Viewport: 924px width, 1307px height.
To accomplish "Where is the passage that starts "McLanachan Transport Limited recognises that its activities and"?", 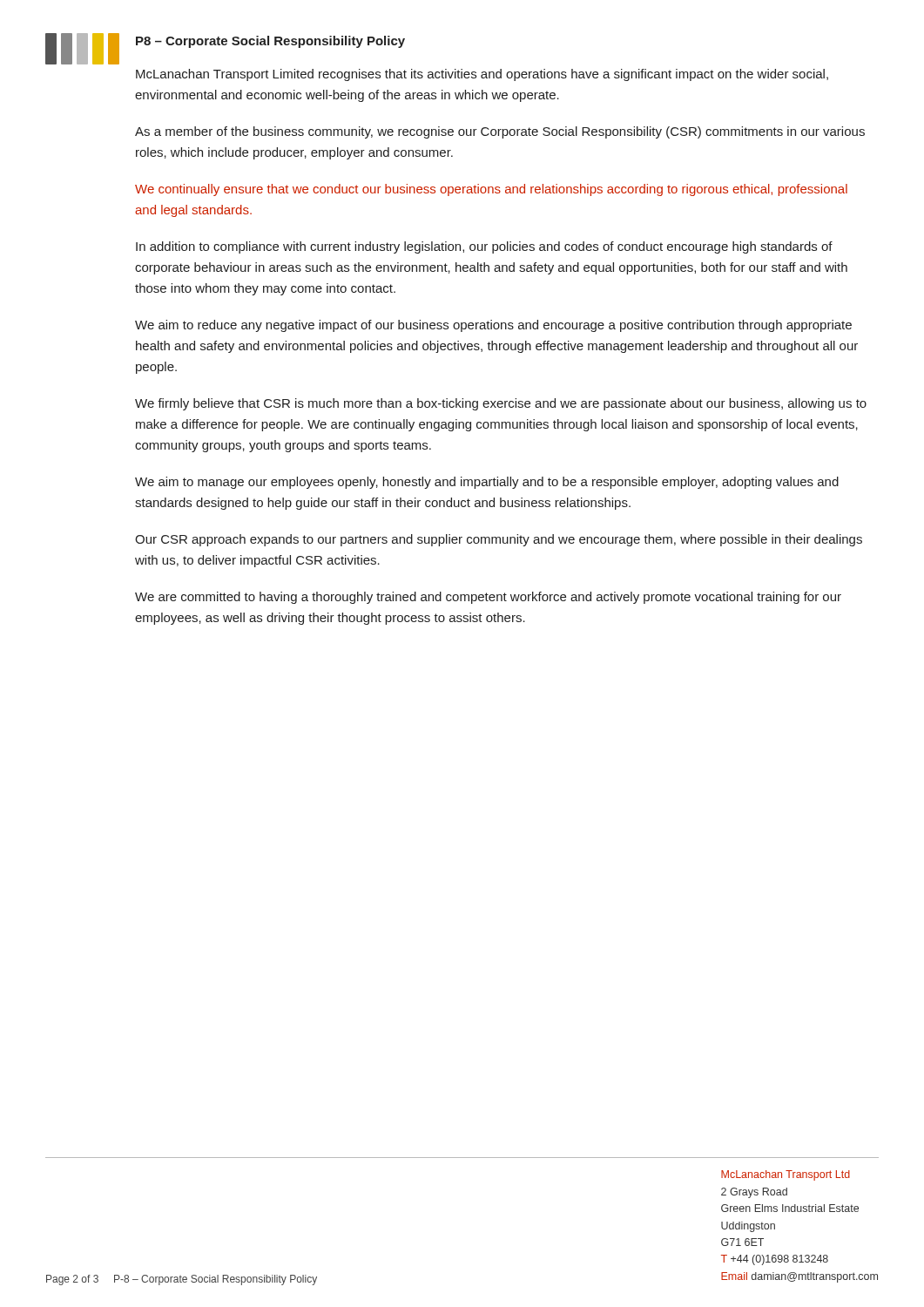I will 482,84.
